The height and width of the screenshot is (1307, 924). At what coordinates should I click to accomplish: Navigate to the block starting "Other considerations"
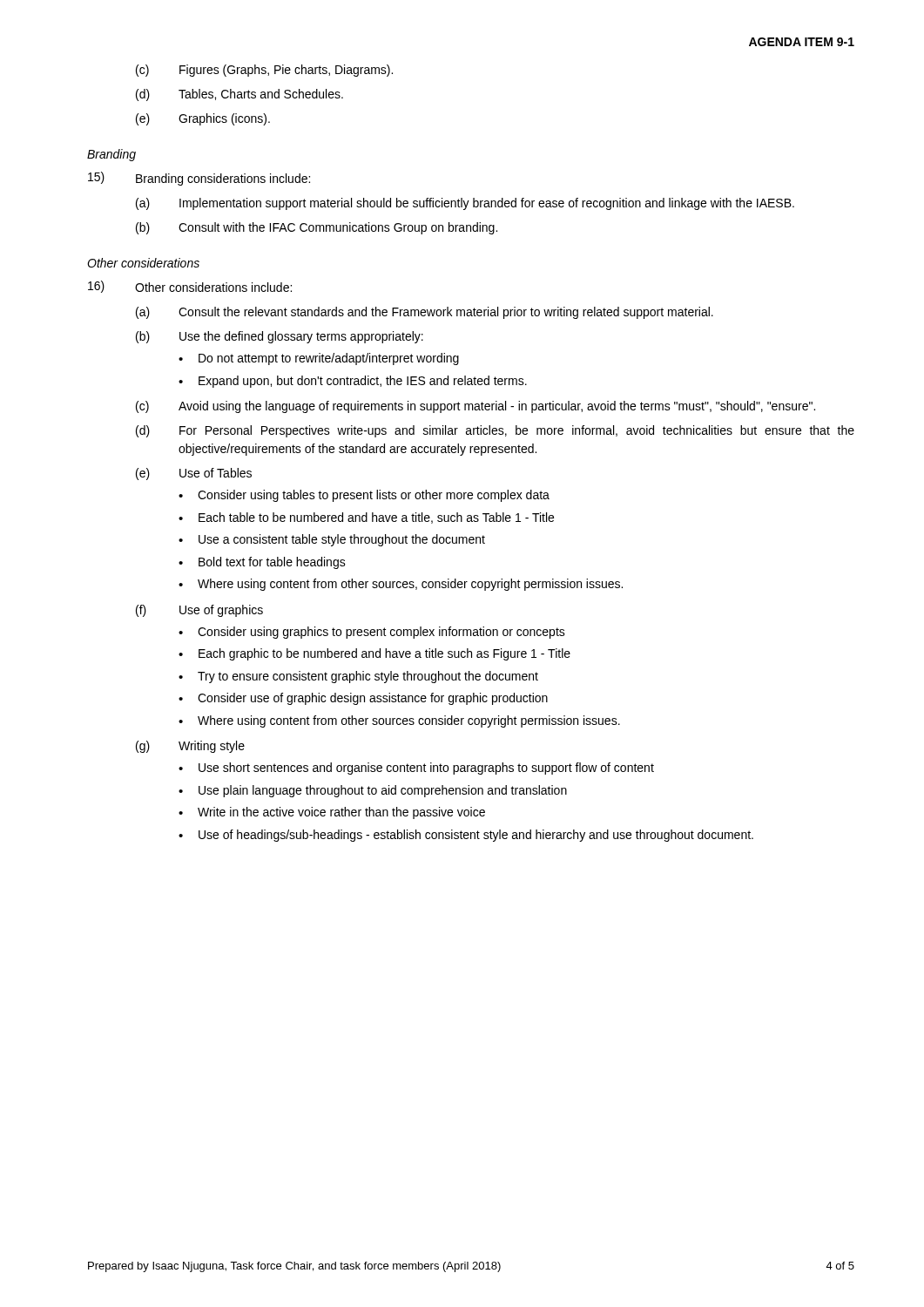coord(143,263)
